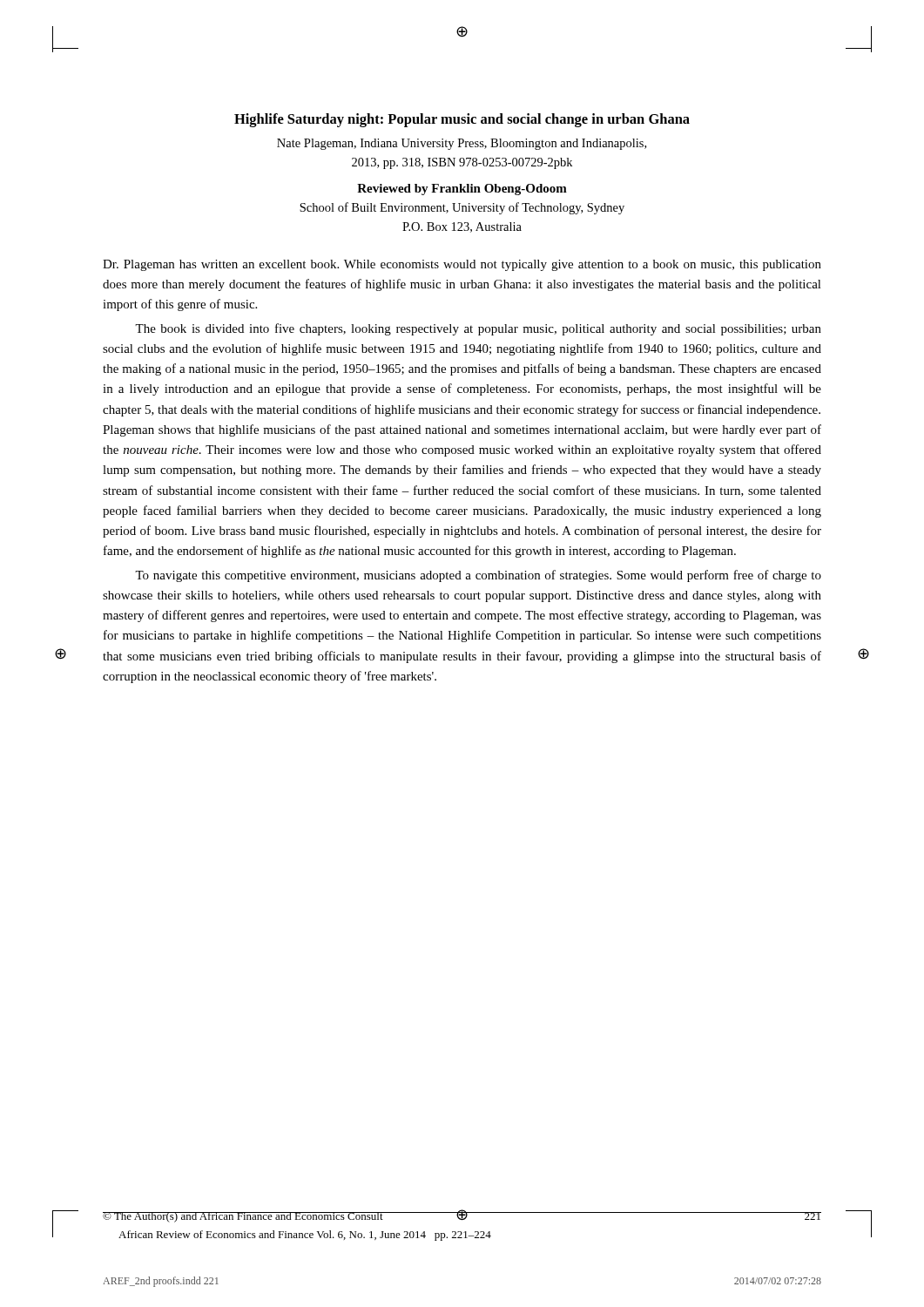Where is the passage that starts "School of Built Environment, University of Technology, Sydney"?
Image resolution: width=924 pixels, height=1307 pixels.
[x=462, y=217]
